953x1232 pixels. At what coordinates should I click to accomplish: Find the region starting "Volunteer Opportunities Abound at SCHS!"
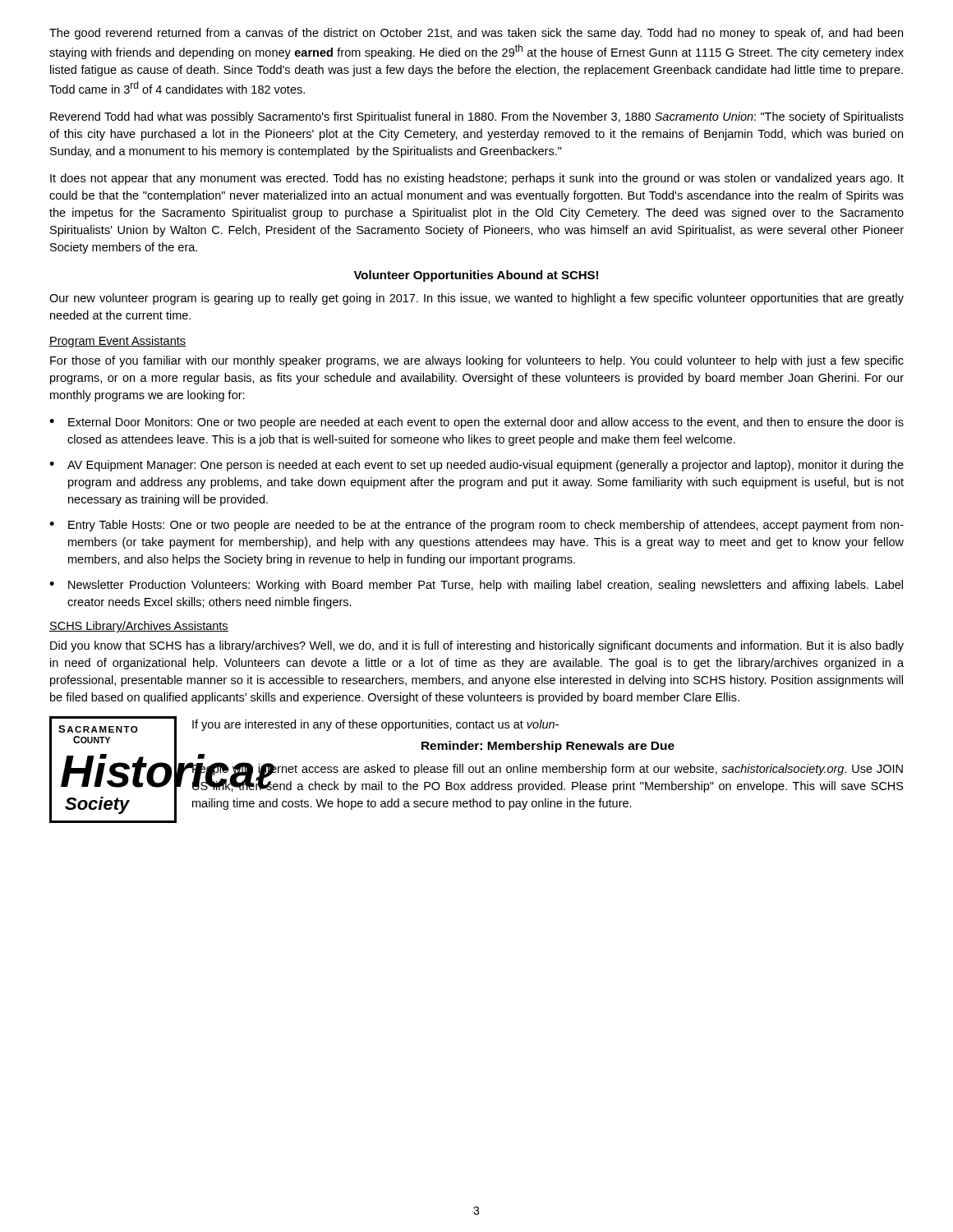pos(476,275)
